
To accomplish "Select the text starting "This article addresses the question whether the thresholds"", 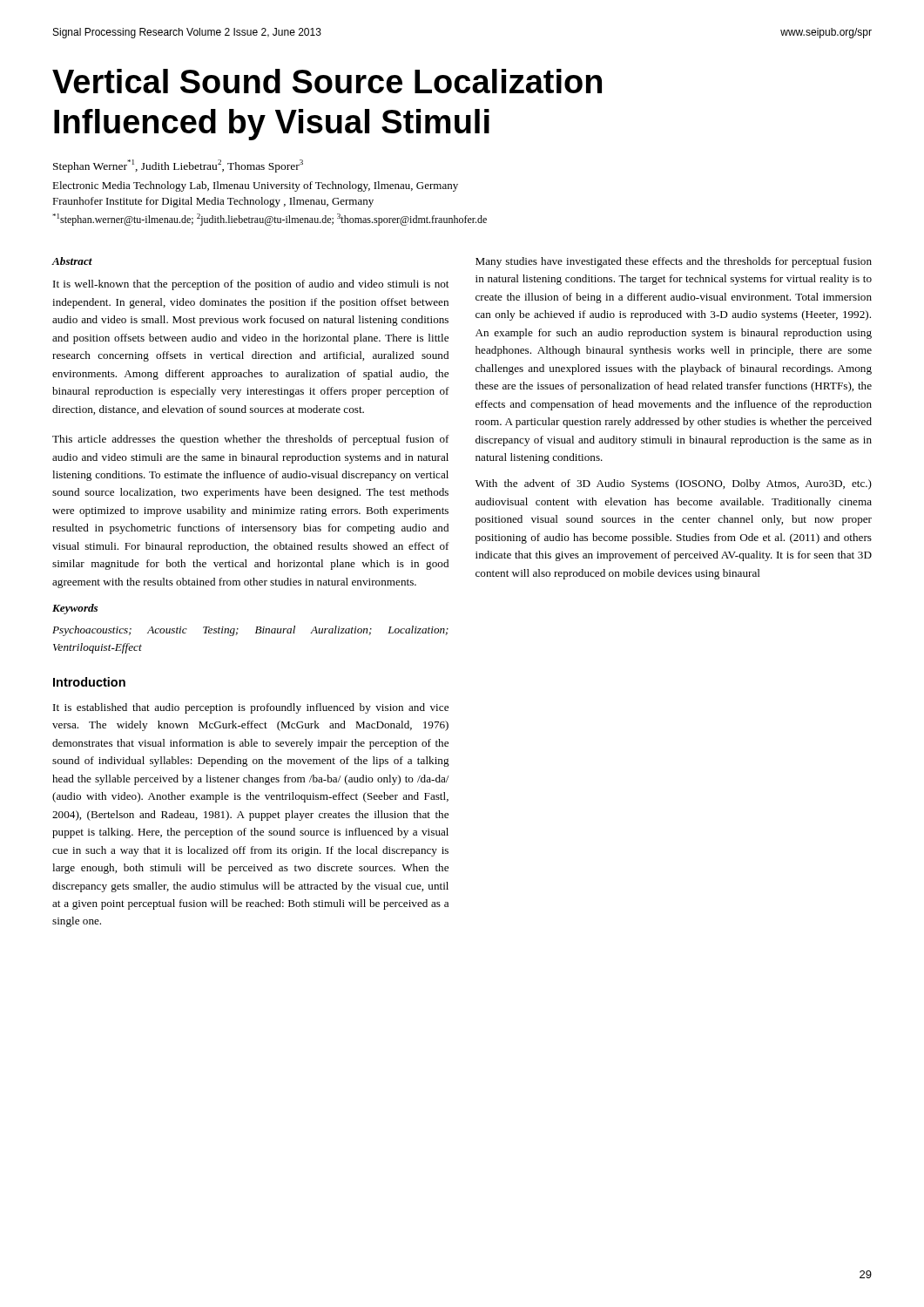I will [x=251, y=511].
